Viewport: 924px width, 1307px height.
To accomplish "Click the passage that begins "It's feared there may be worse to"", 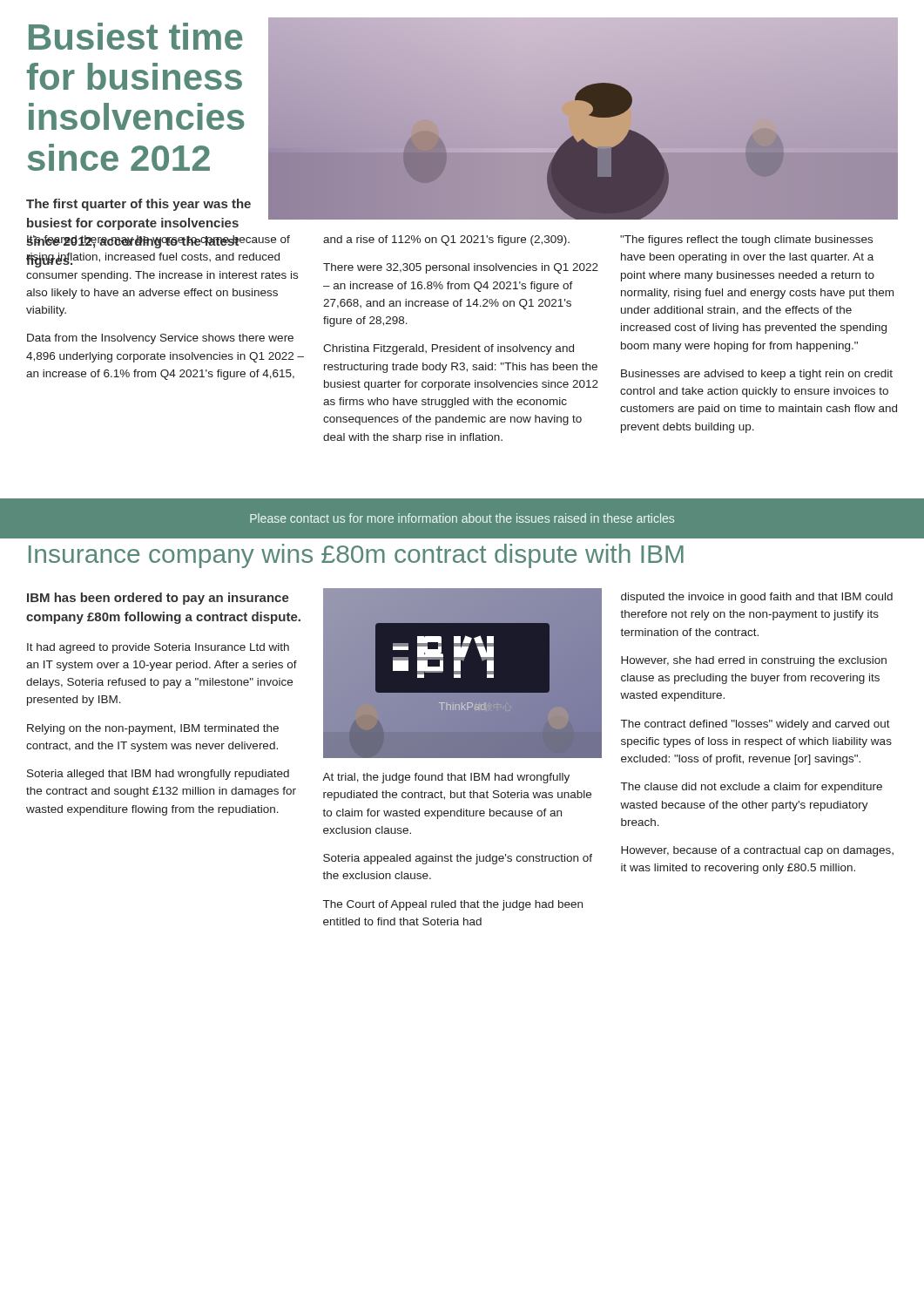I will click(x=165, y=307).
